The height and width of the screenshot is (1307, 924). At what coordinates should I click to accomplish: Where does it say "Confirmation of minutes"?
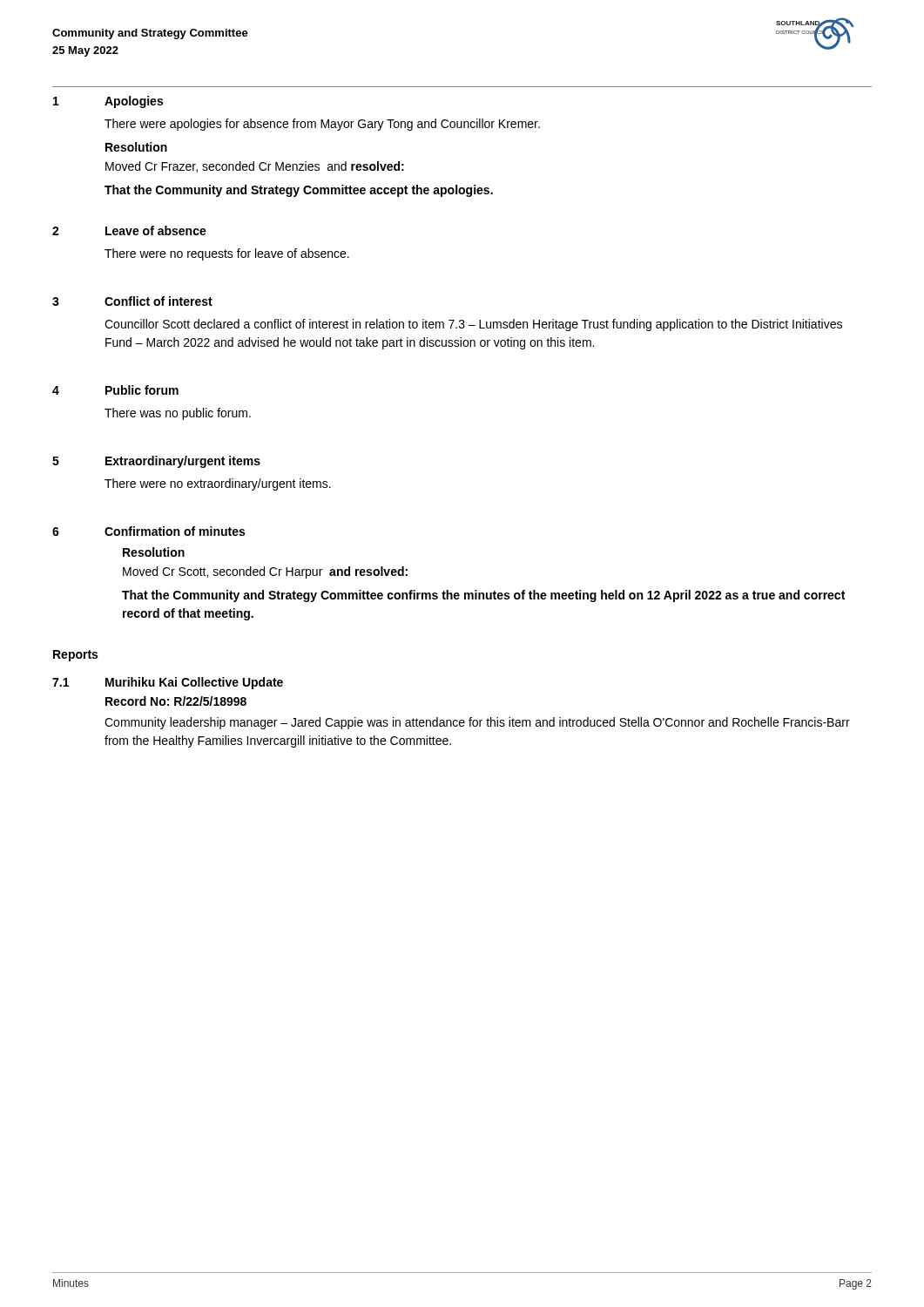pyautogui.click(x=175, y=531)
